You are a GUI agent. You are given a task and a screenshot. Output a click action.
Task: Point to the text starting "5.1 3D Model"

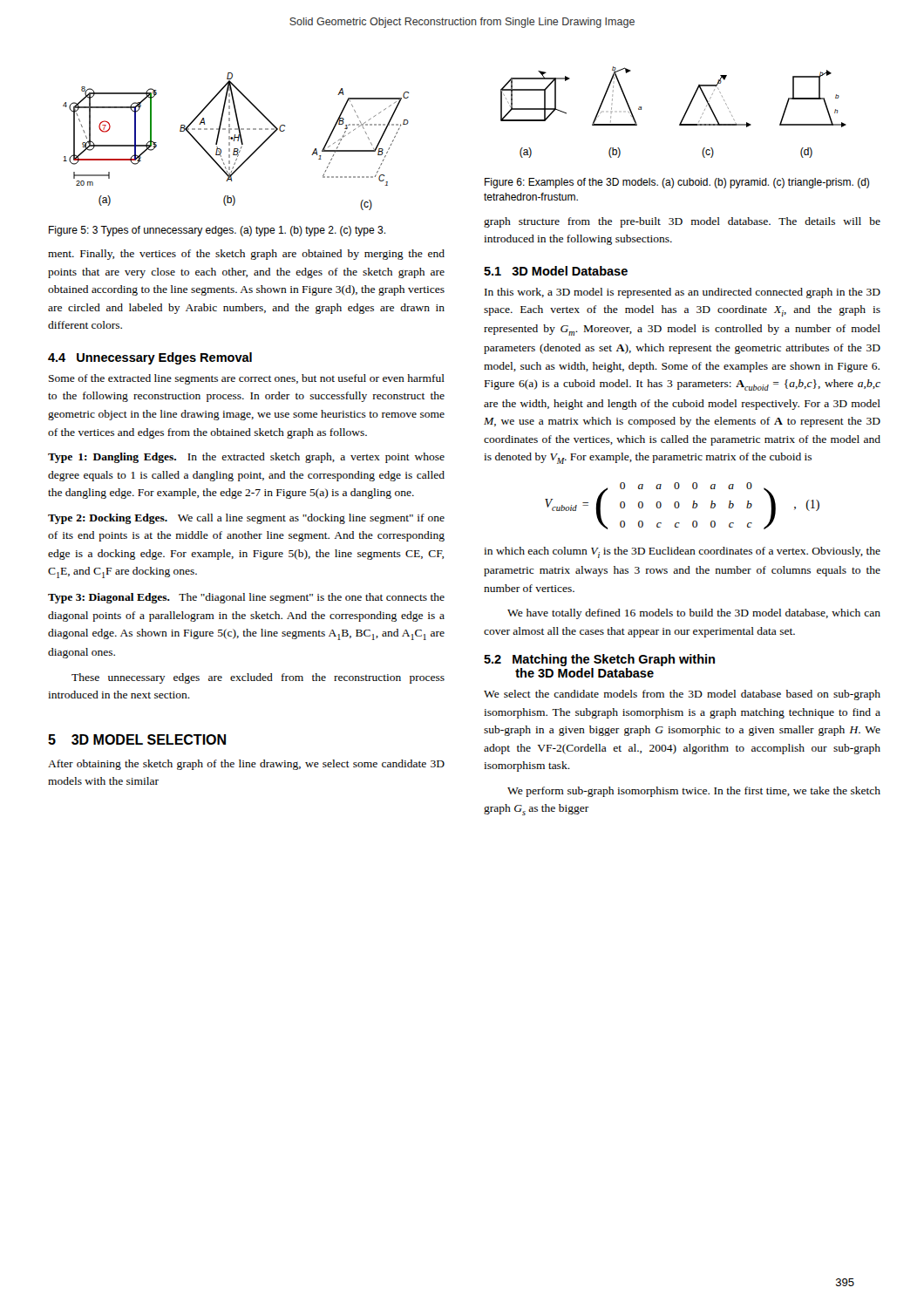click(x=556, y=271)
